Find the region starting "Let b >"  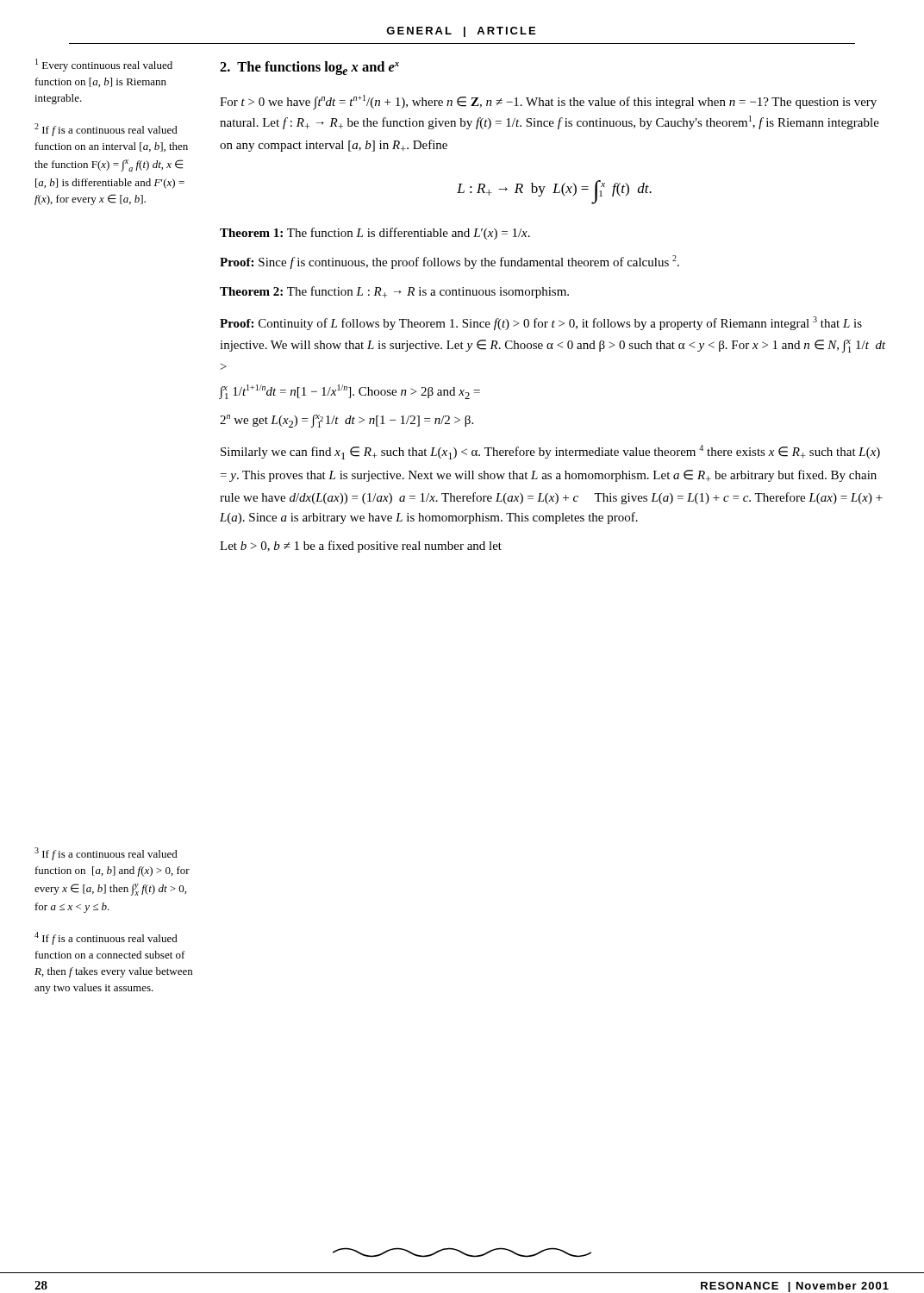361,547
